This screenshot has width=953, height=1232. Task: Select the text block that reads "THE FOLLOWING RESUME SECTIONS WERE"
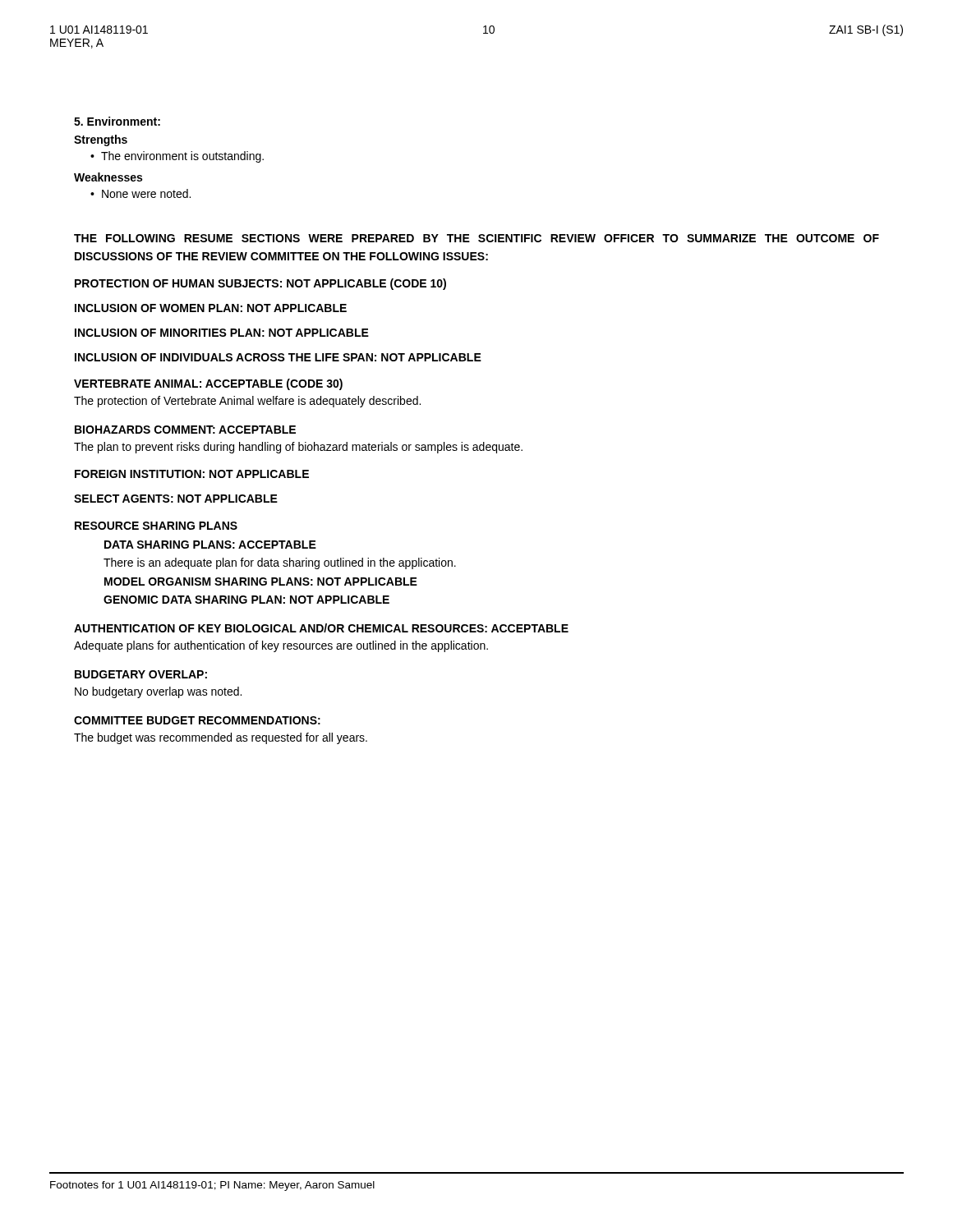[476, 247]
